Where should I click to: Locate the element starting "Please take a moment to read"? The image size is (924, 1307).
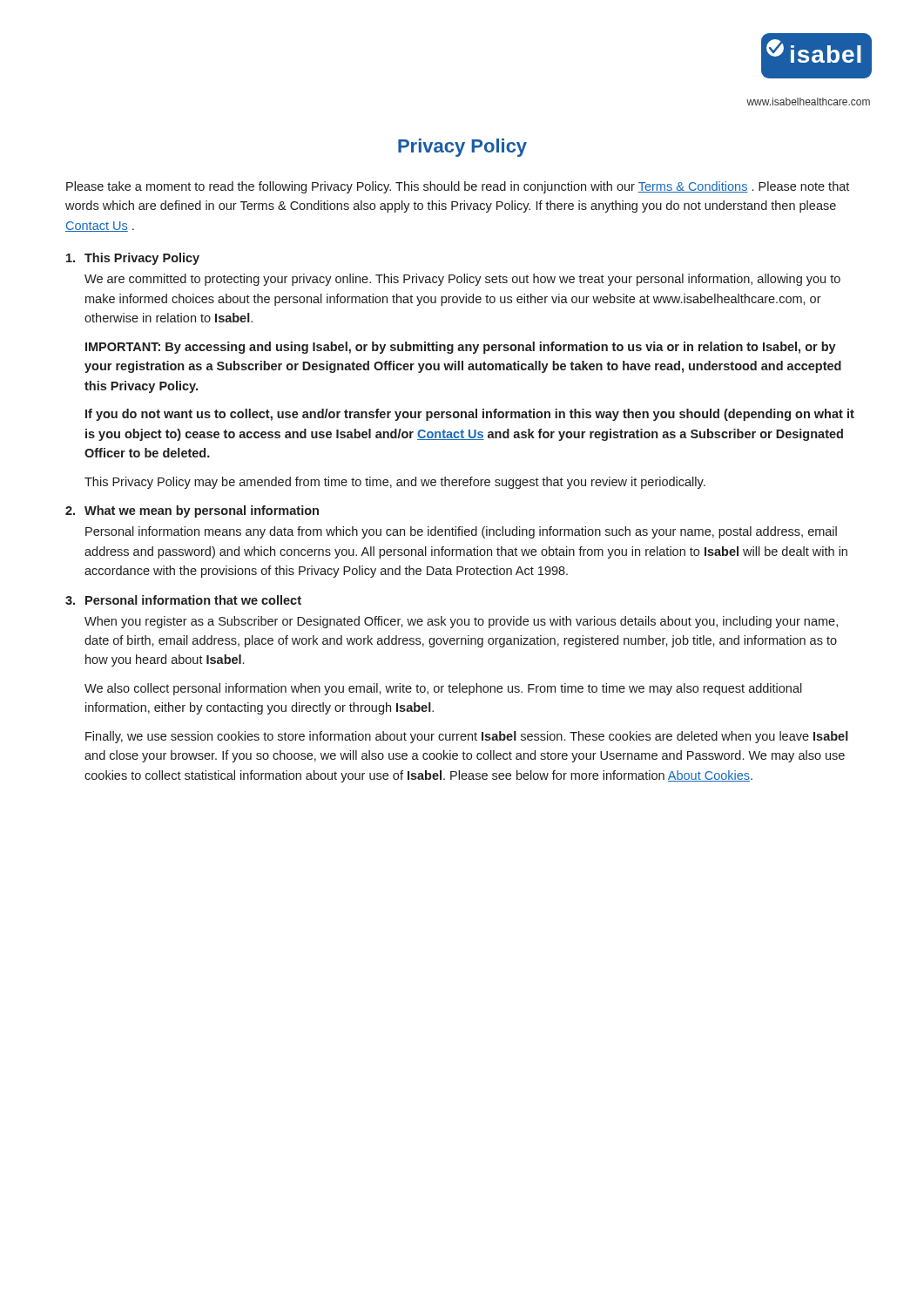click(457, 206)
